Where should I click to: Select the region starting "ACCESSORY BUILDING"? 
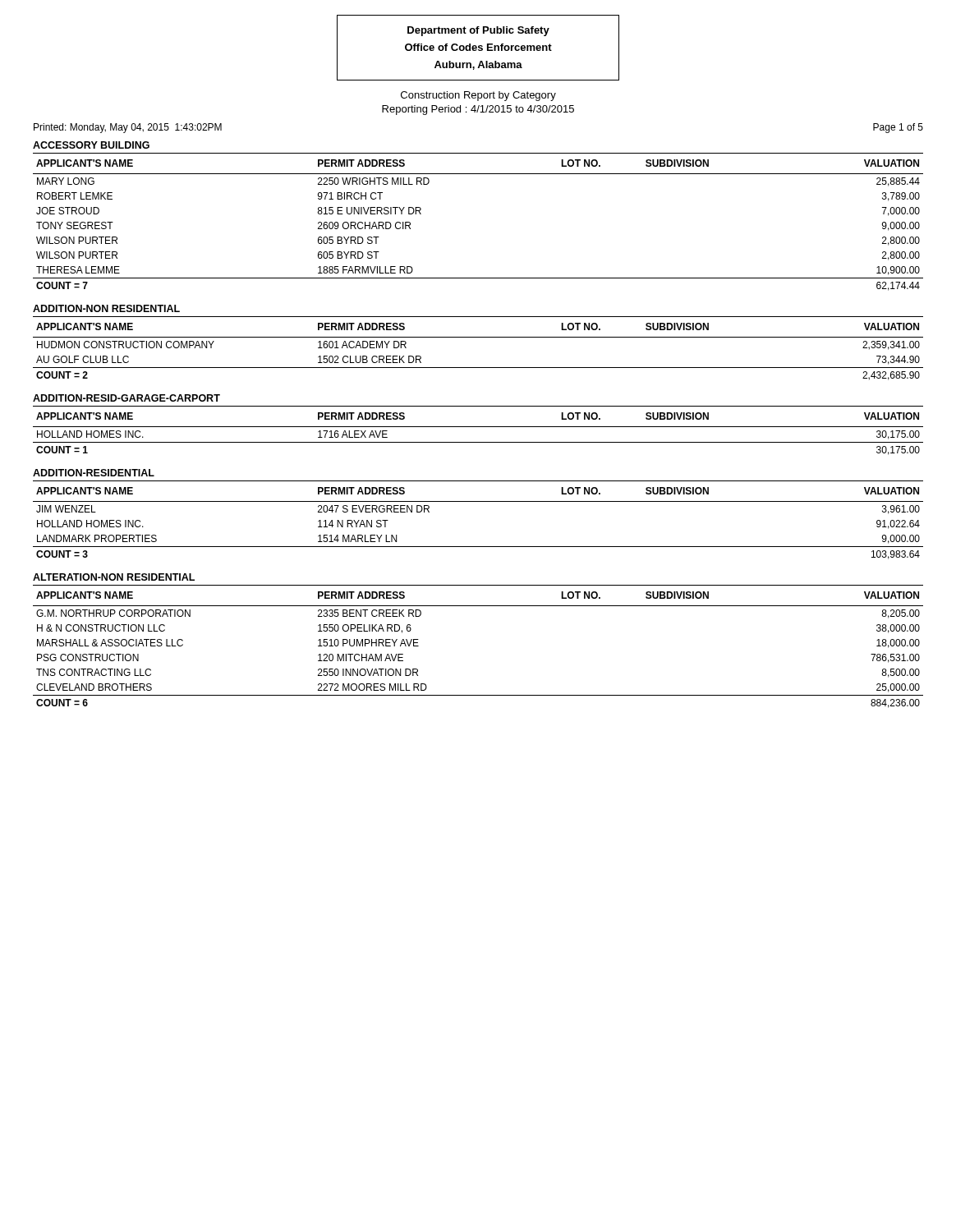point(91,146)
